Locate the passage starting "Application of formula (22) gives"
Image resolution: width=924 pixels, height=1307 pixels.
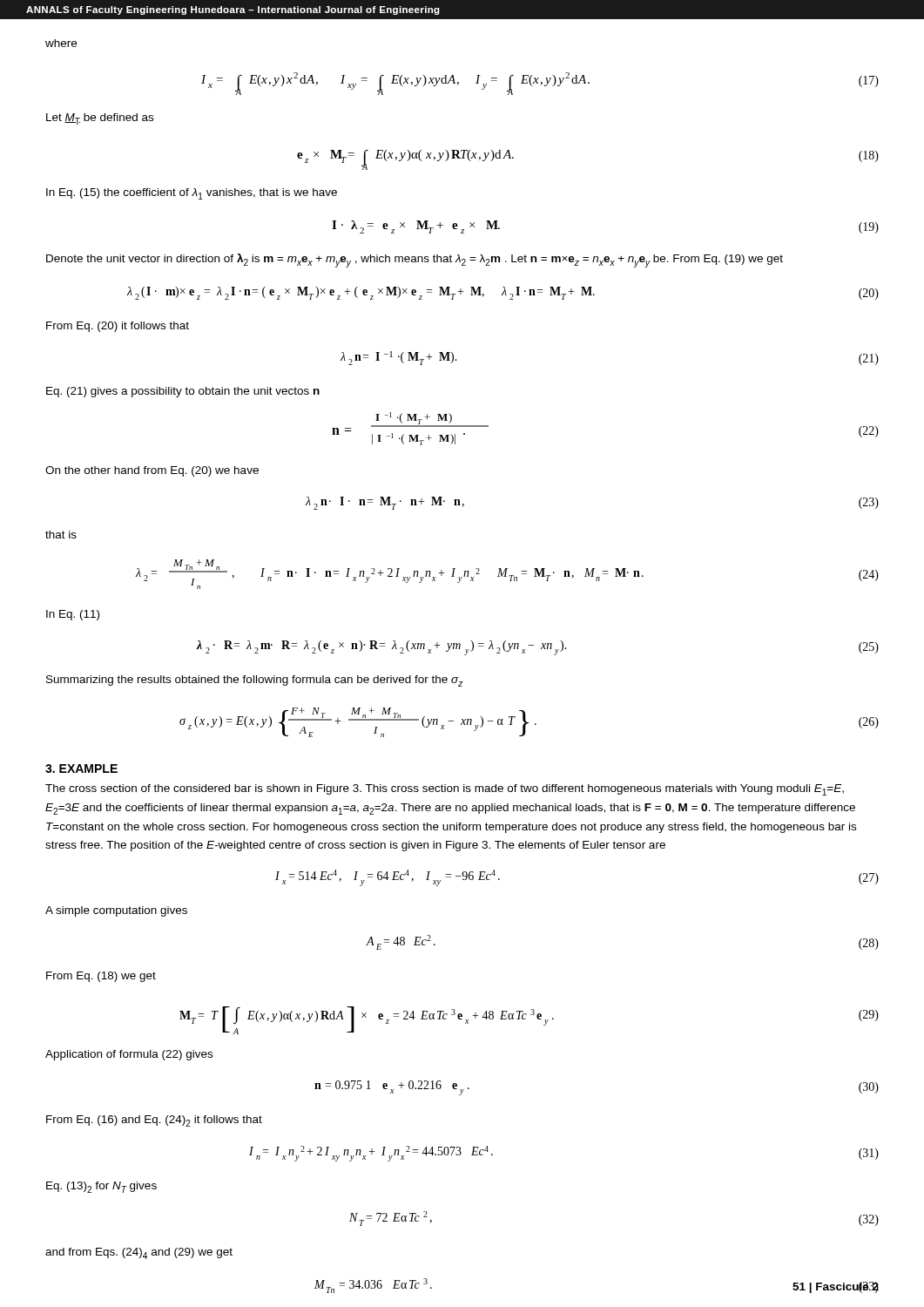coord(129,1054)
